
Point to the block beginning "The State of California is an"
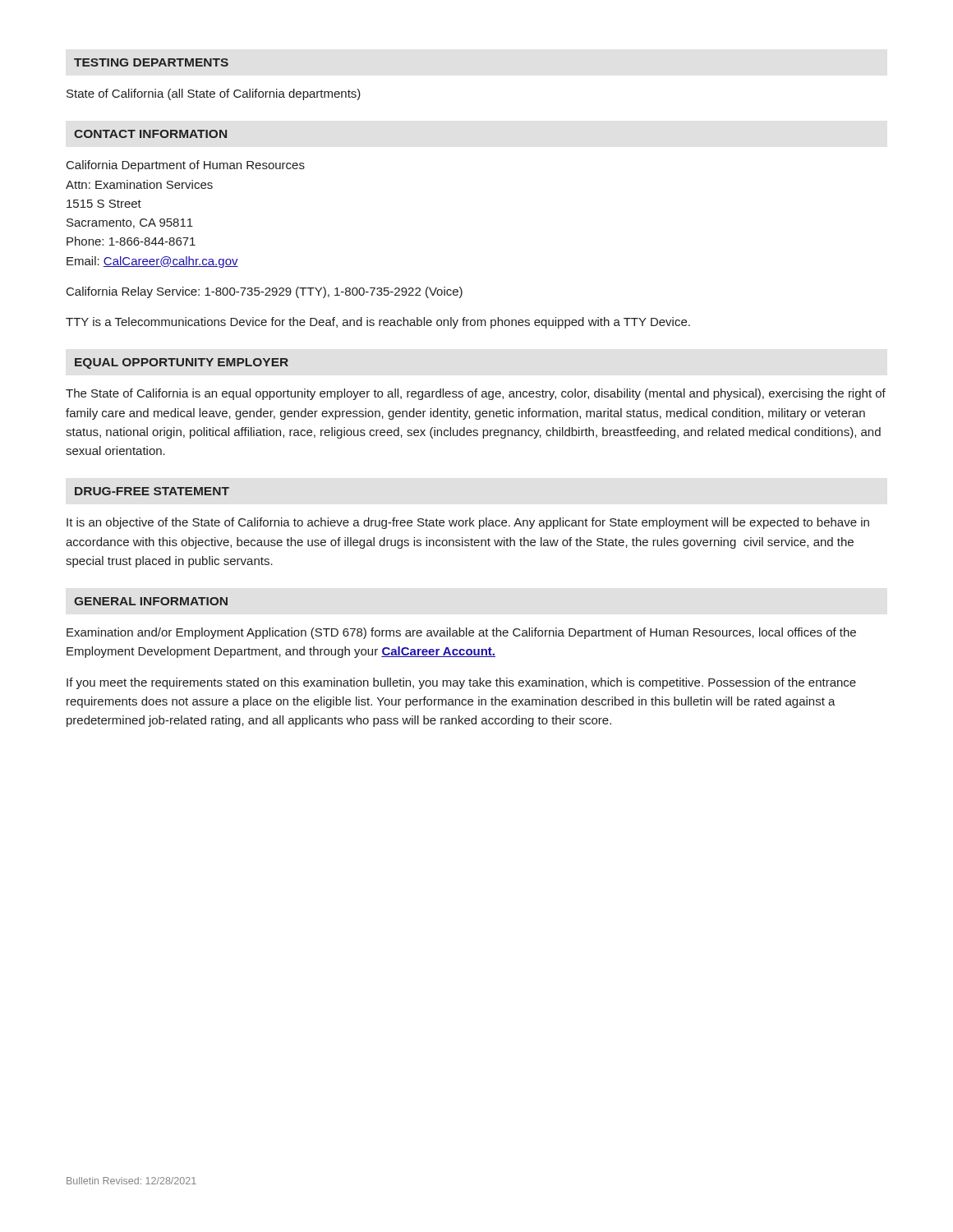(x=476, y=422)
